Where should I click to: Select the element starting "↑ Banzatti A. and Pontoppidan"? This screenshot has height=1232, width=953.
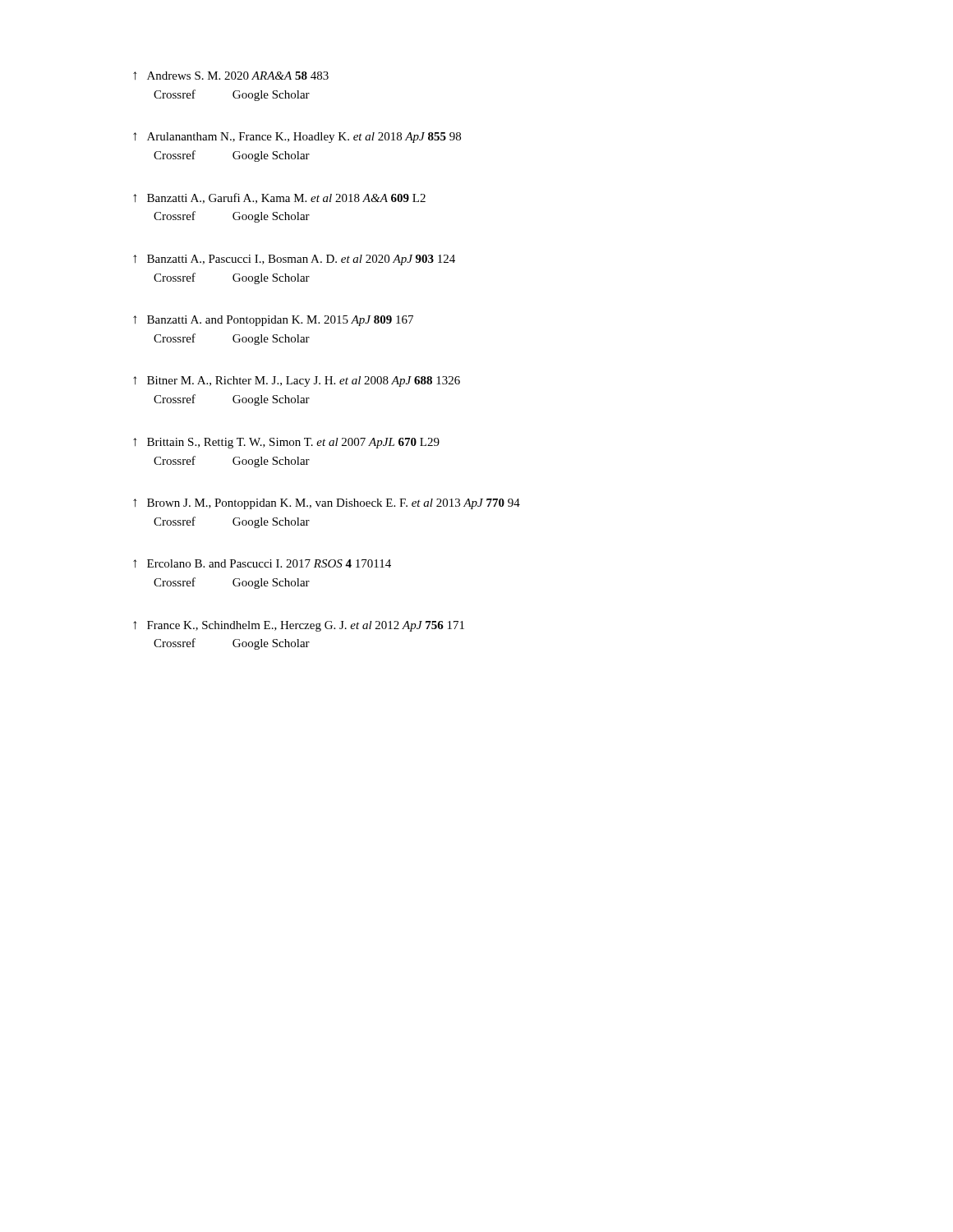pyautogui.click(x=273, y=321)
